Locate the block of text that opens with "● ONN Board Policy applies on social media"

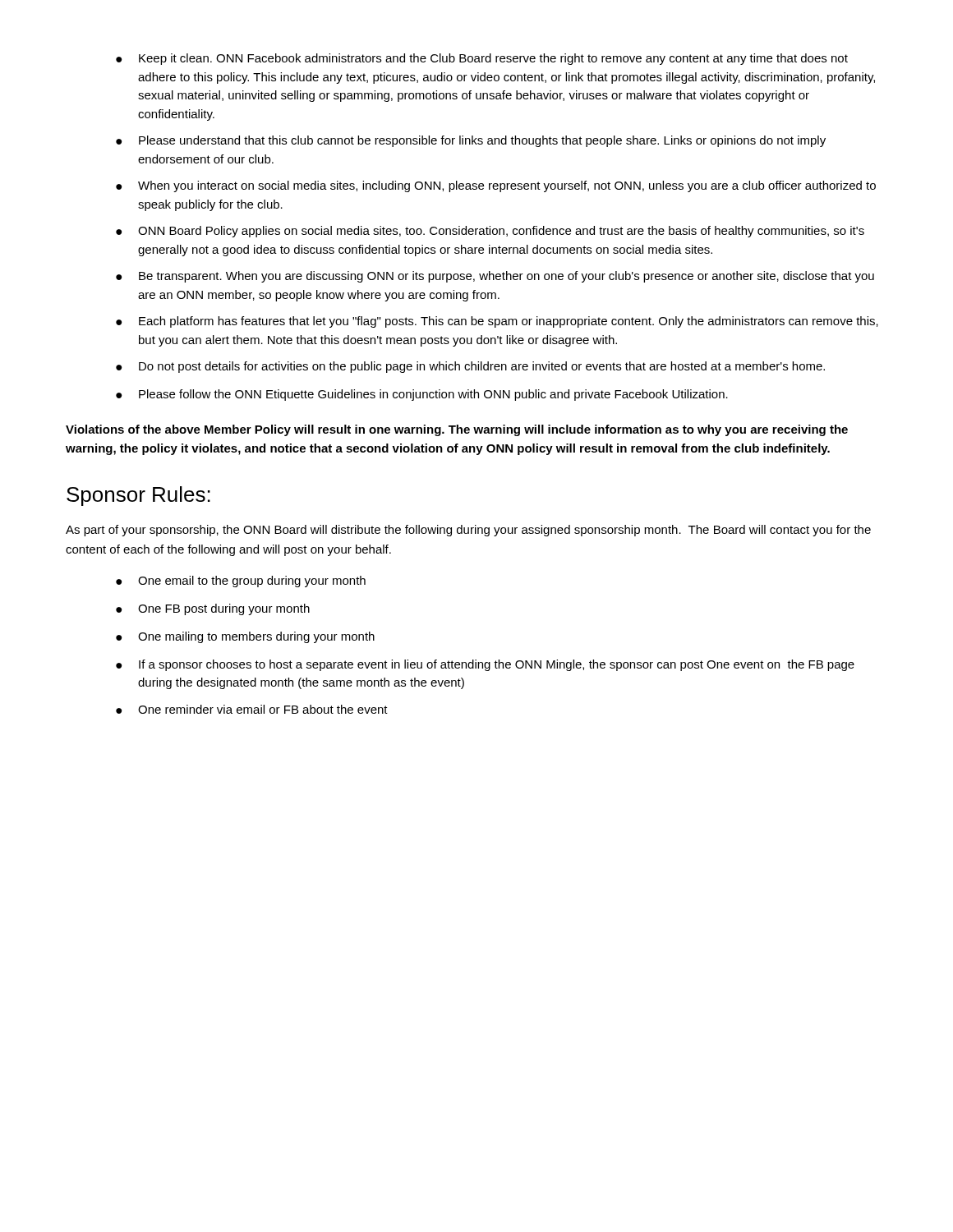[x=501, y=240]
